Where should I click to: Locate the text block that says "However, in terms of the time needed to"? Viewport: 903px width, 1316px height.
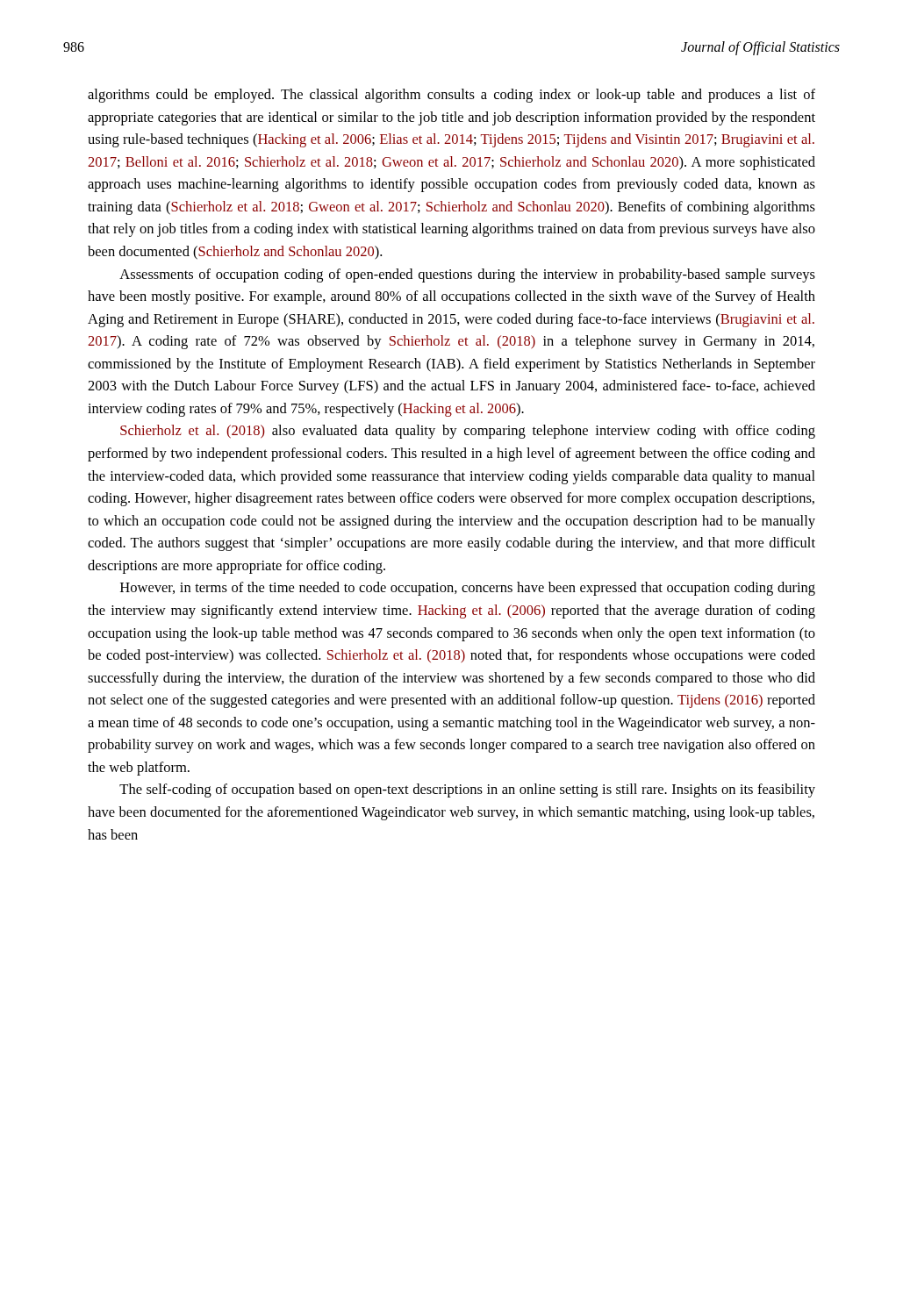[x=452, y=678]
